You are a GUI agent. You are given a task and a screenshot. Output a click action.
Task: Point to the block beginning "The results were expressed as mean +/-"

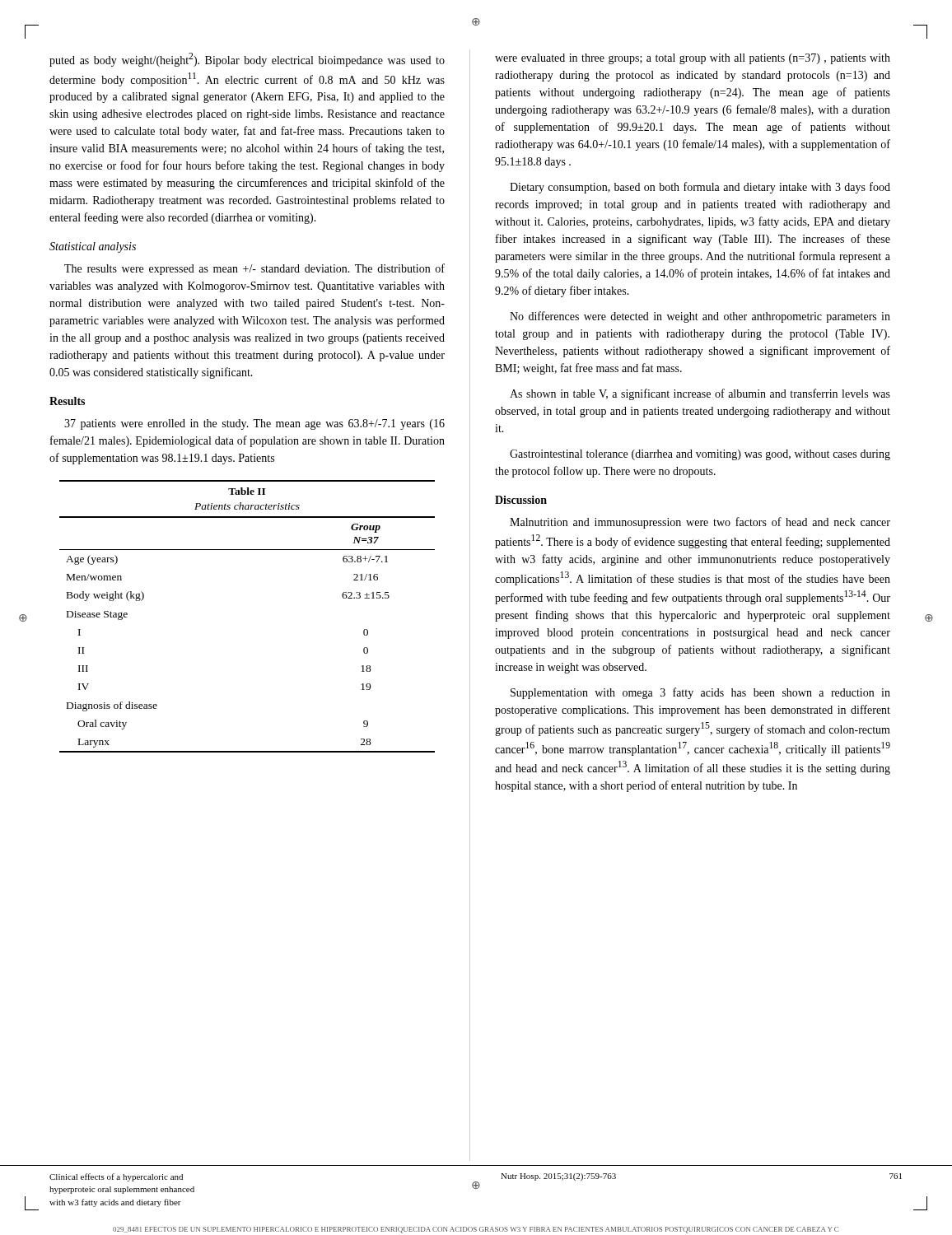[247, 321]
